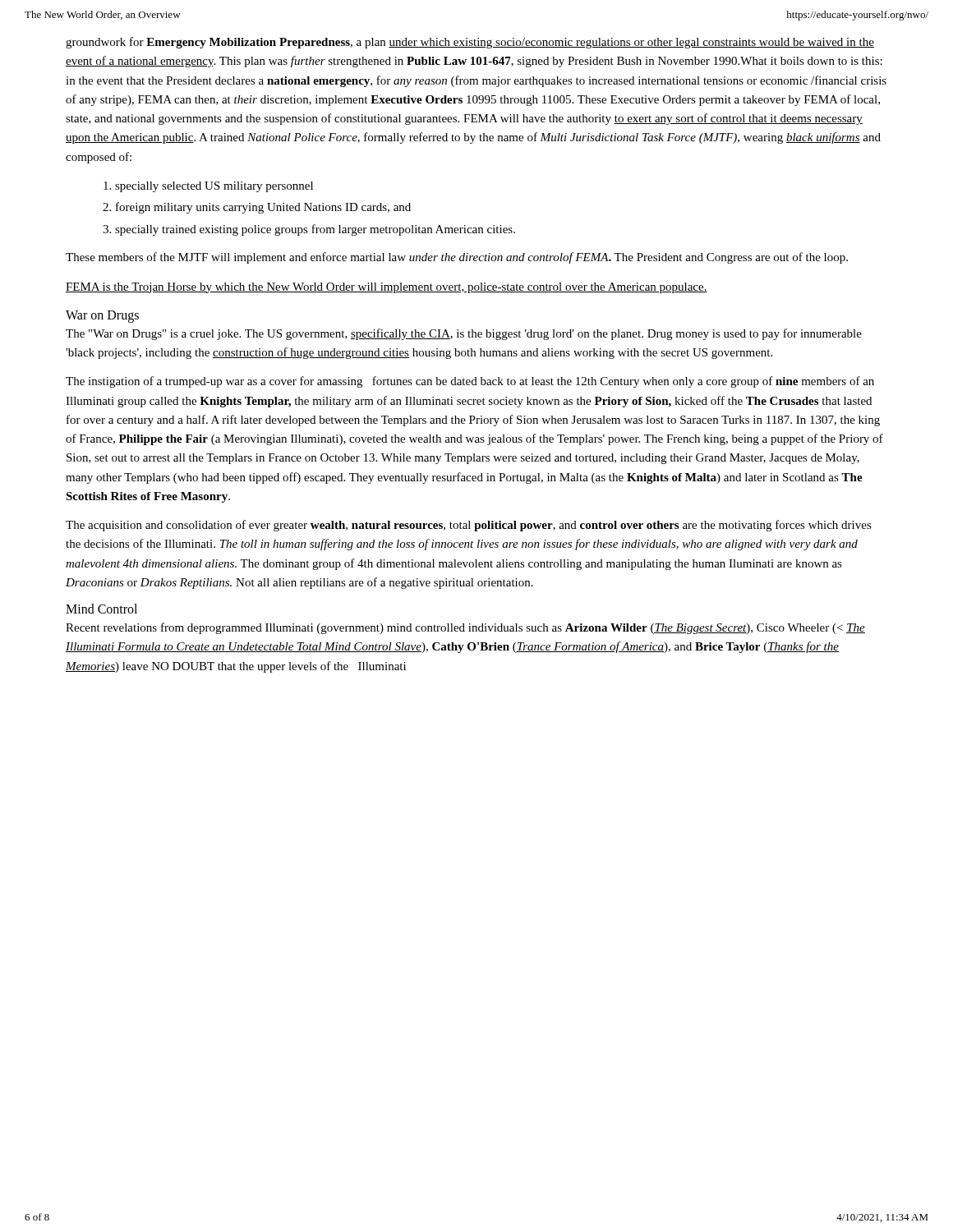Find the region starting "Mind Control"
This screenshot has width=953, height=1232.
click(x=102, y=609)
